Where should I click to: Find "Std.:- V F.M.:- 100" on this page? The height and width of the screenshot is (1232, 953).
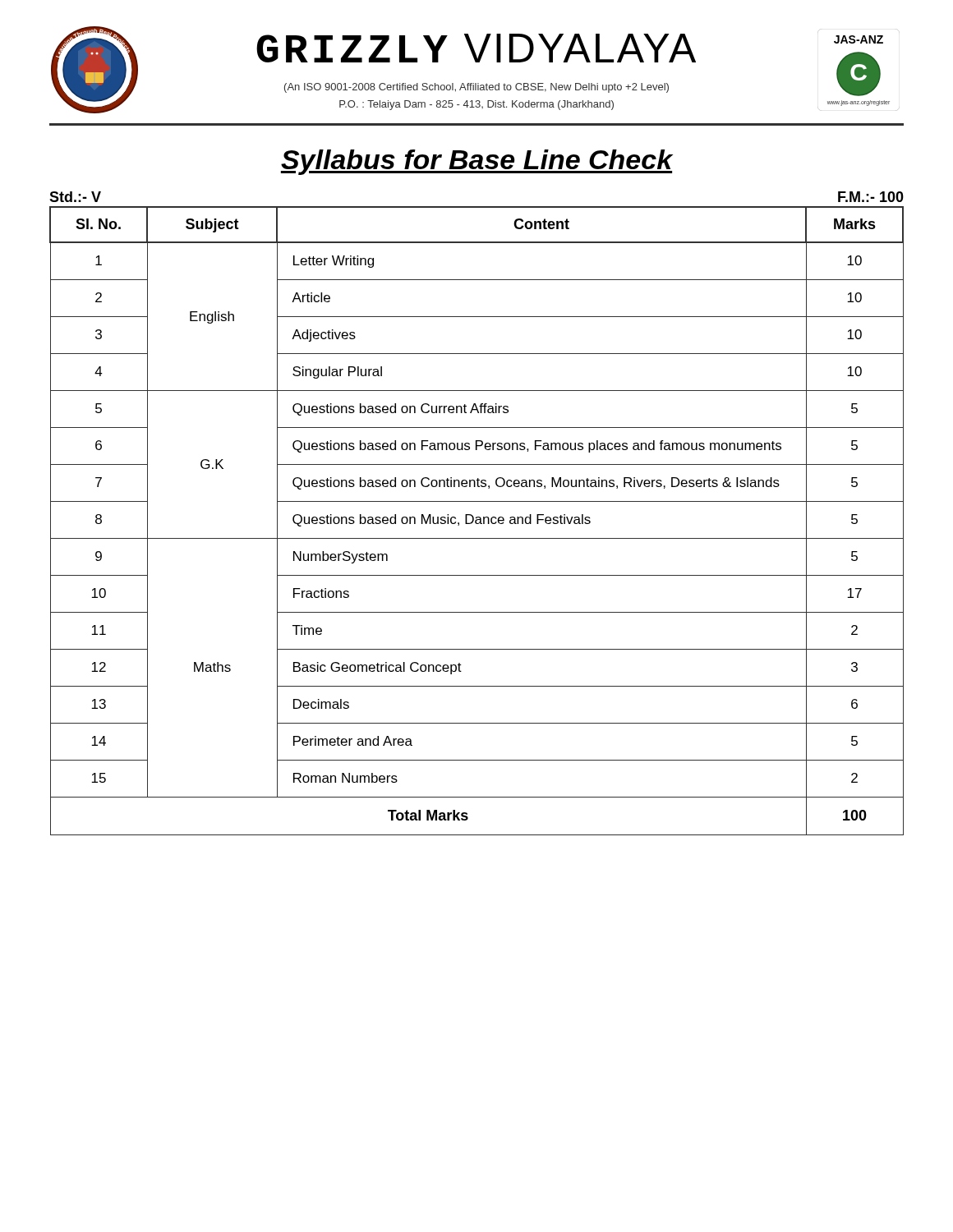pos(476,197)
